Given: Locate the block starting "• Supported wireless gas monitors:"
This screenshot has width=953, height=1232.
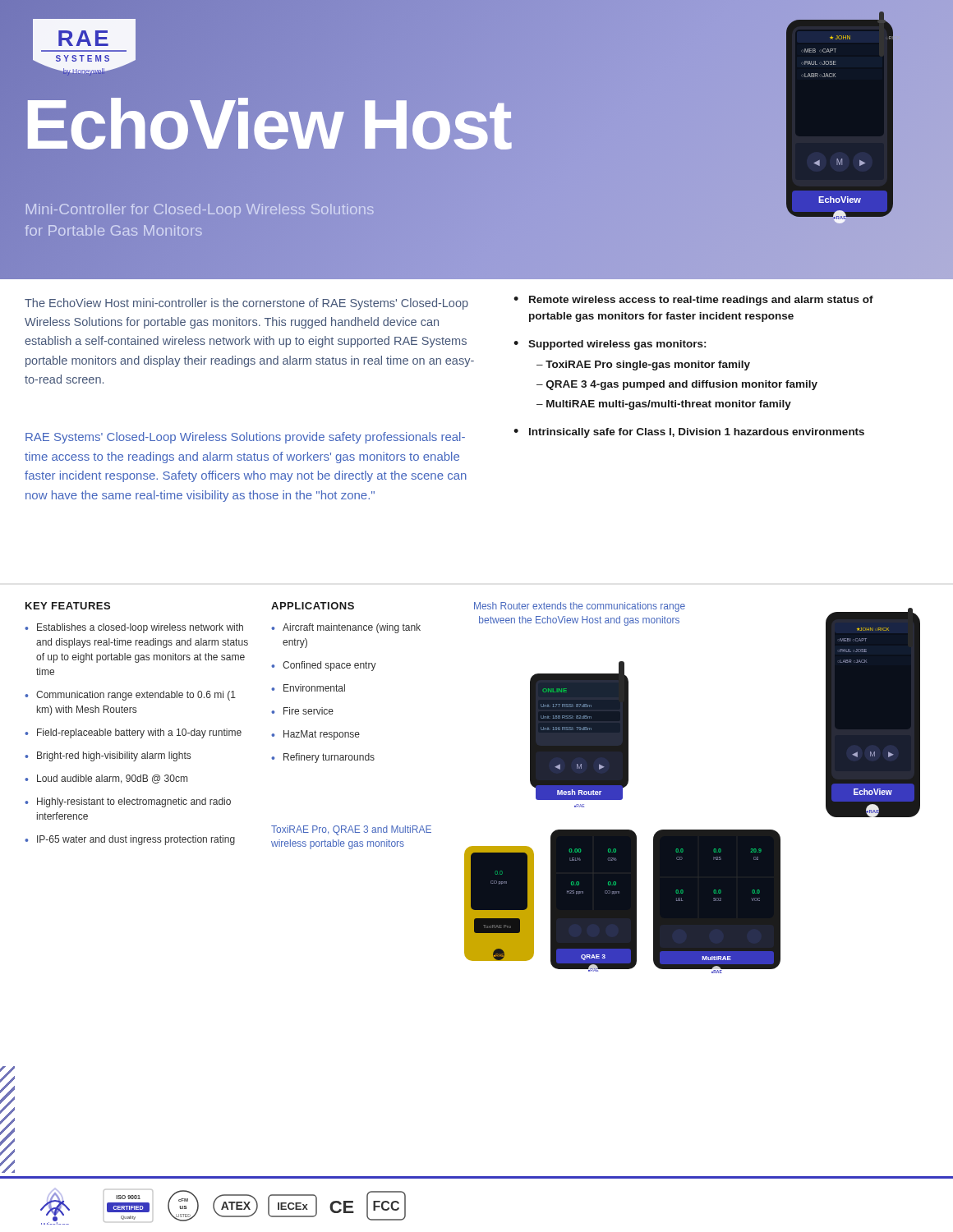Looking at the screenshot, I should coord(715,374).
